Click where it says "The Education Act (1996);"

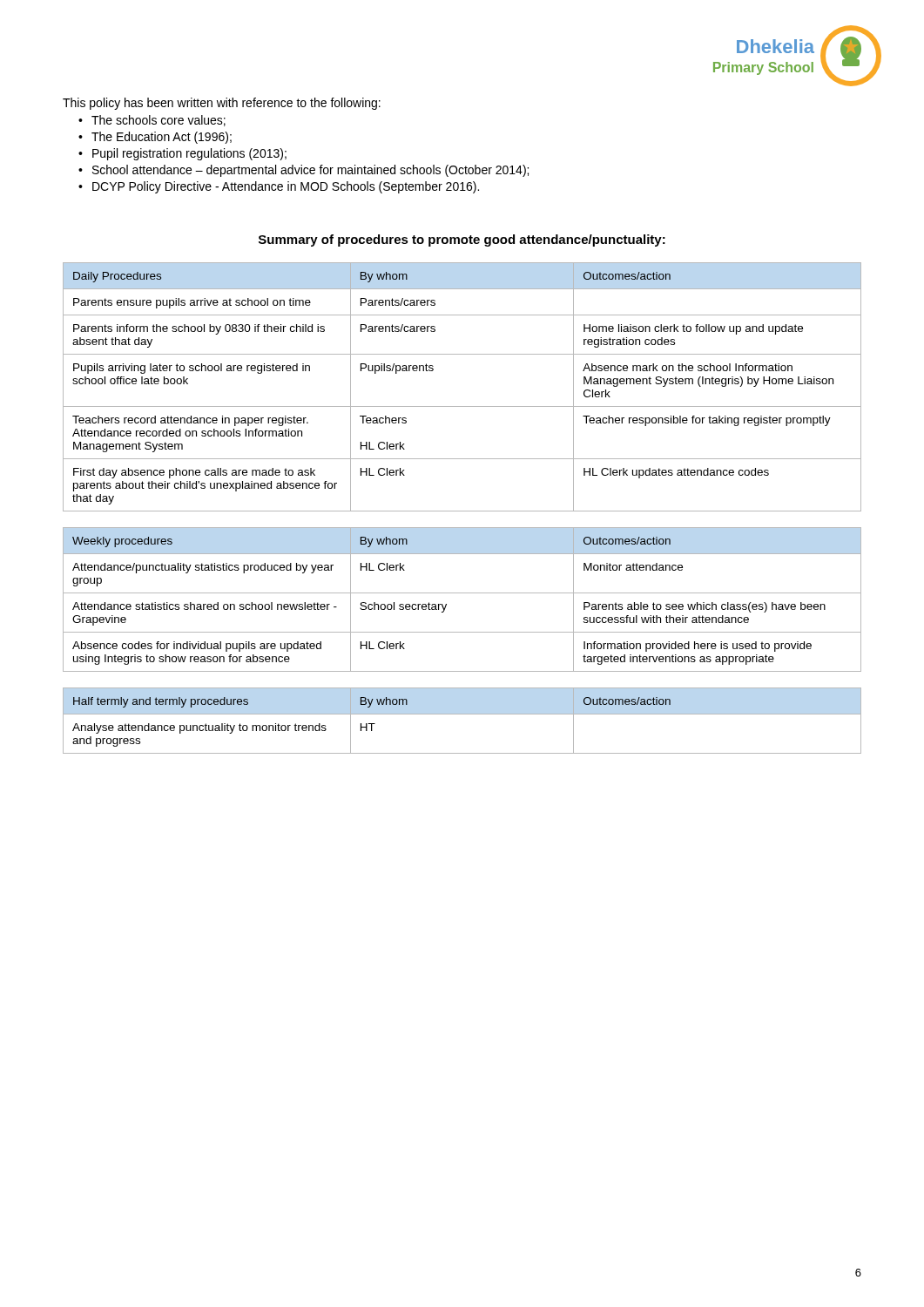tap(162, 137)
